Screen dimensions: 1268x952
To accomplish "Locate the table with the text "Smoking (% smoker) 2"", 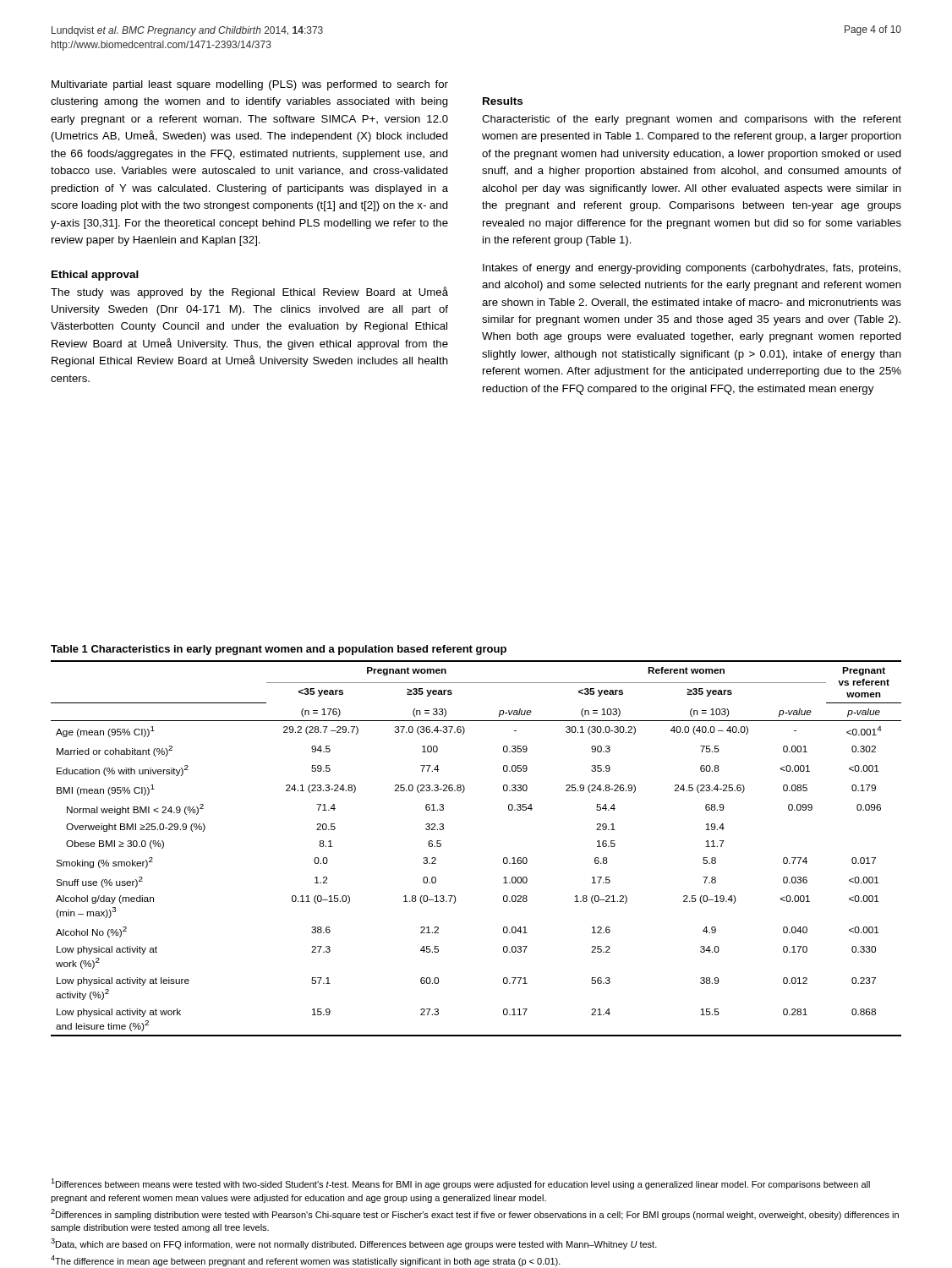I will pyautogui.click(x=476, y=848).
